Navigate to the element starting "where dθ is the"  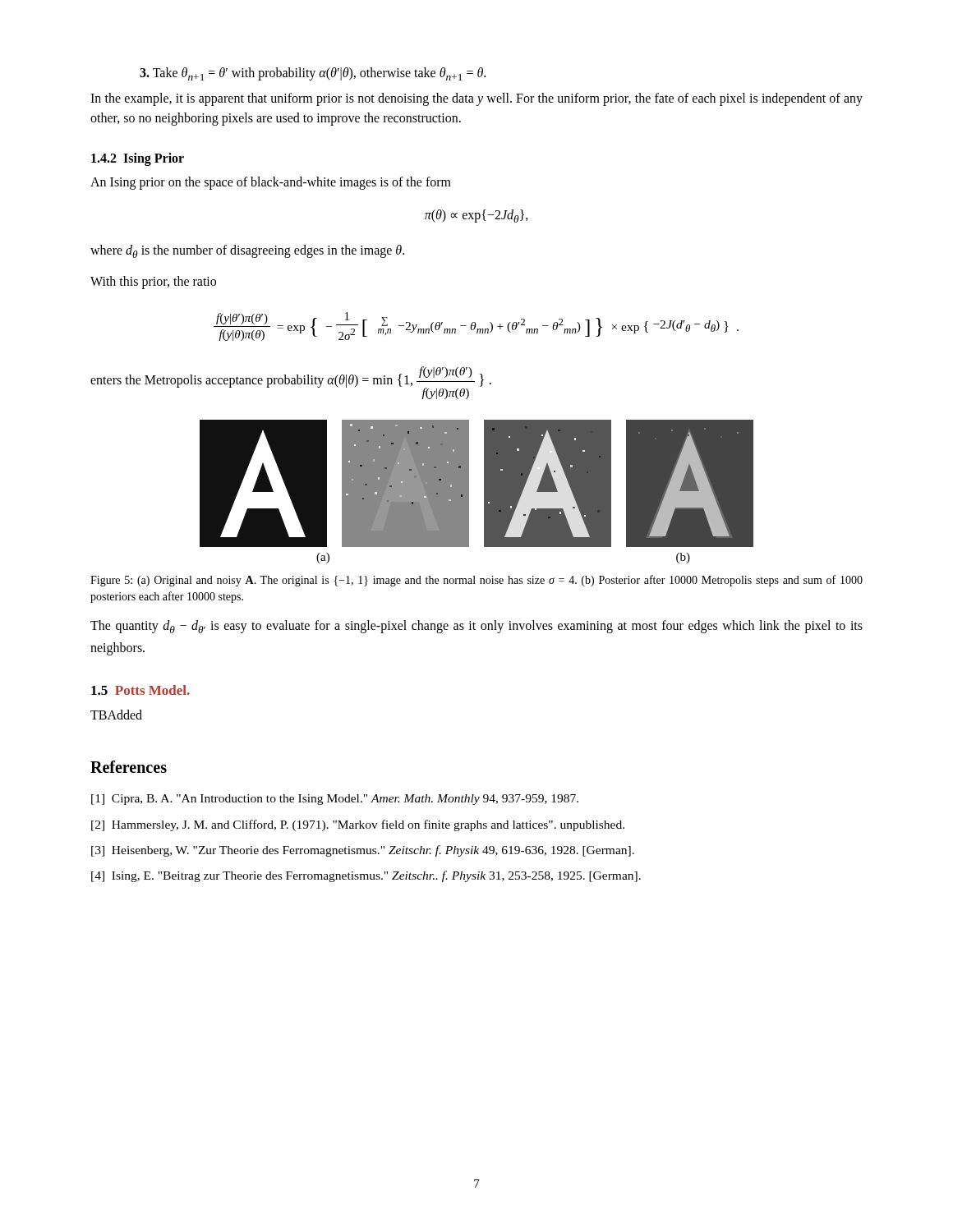click(248, 252)
